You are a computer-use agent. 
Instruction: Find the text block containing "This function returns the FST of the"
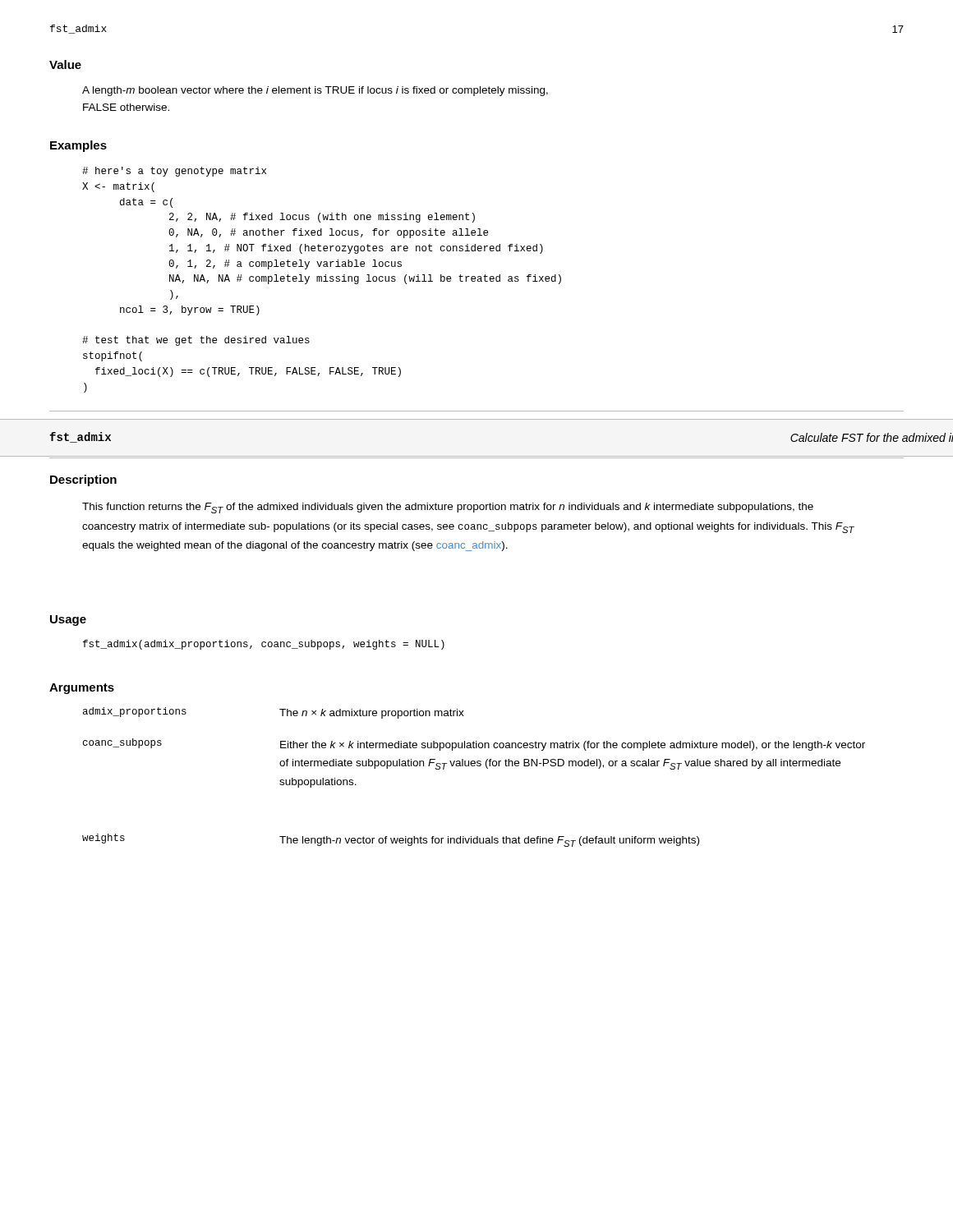(x=468, y=526)
